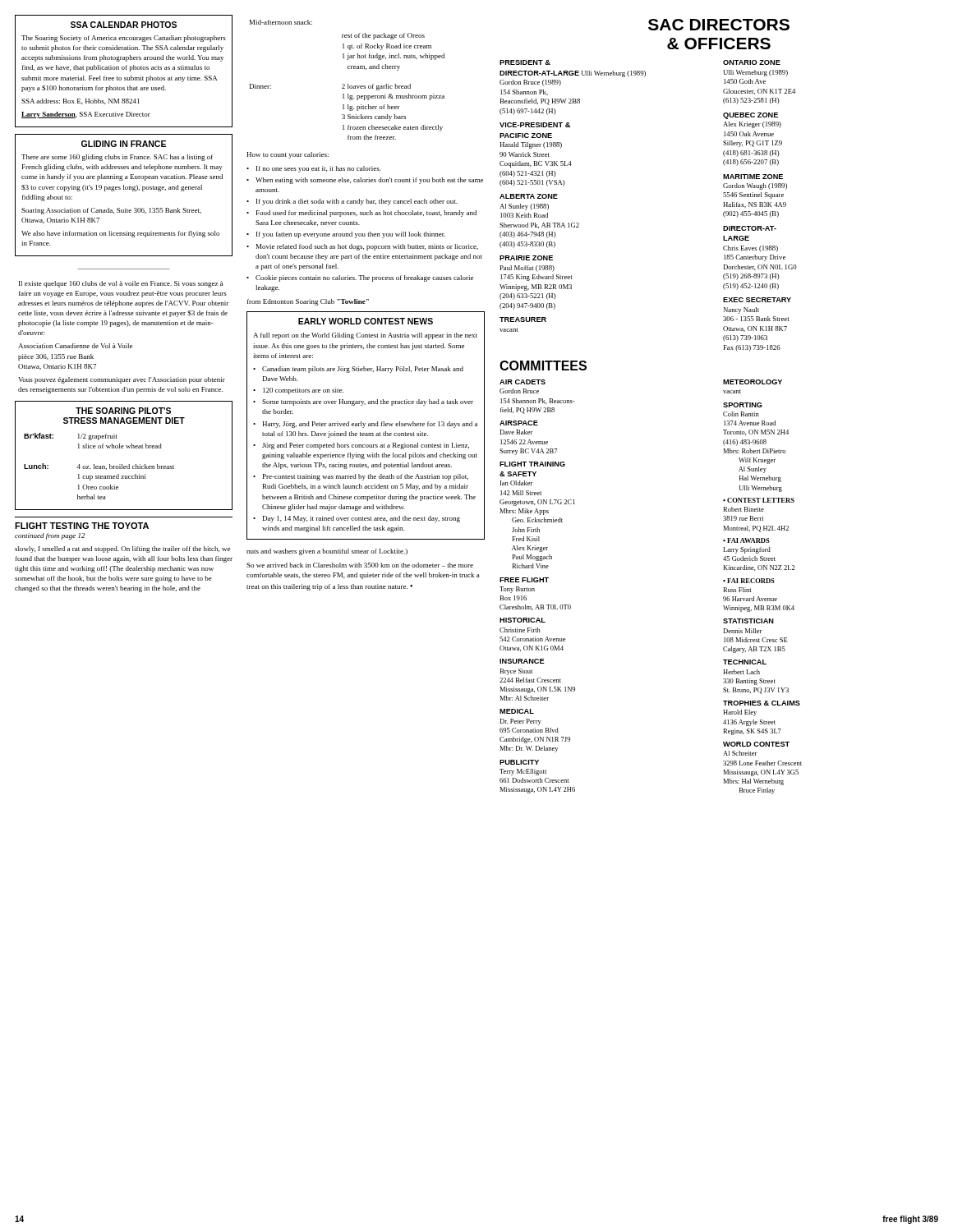Navigate to the element starting "WORLD CONTEST"
This screenshot has width=953, height=1232.
[756, 744]
